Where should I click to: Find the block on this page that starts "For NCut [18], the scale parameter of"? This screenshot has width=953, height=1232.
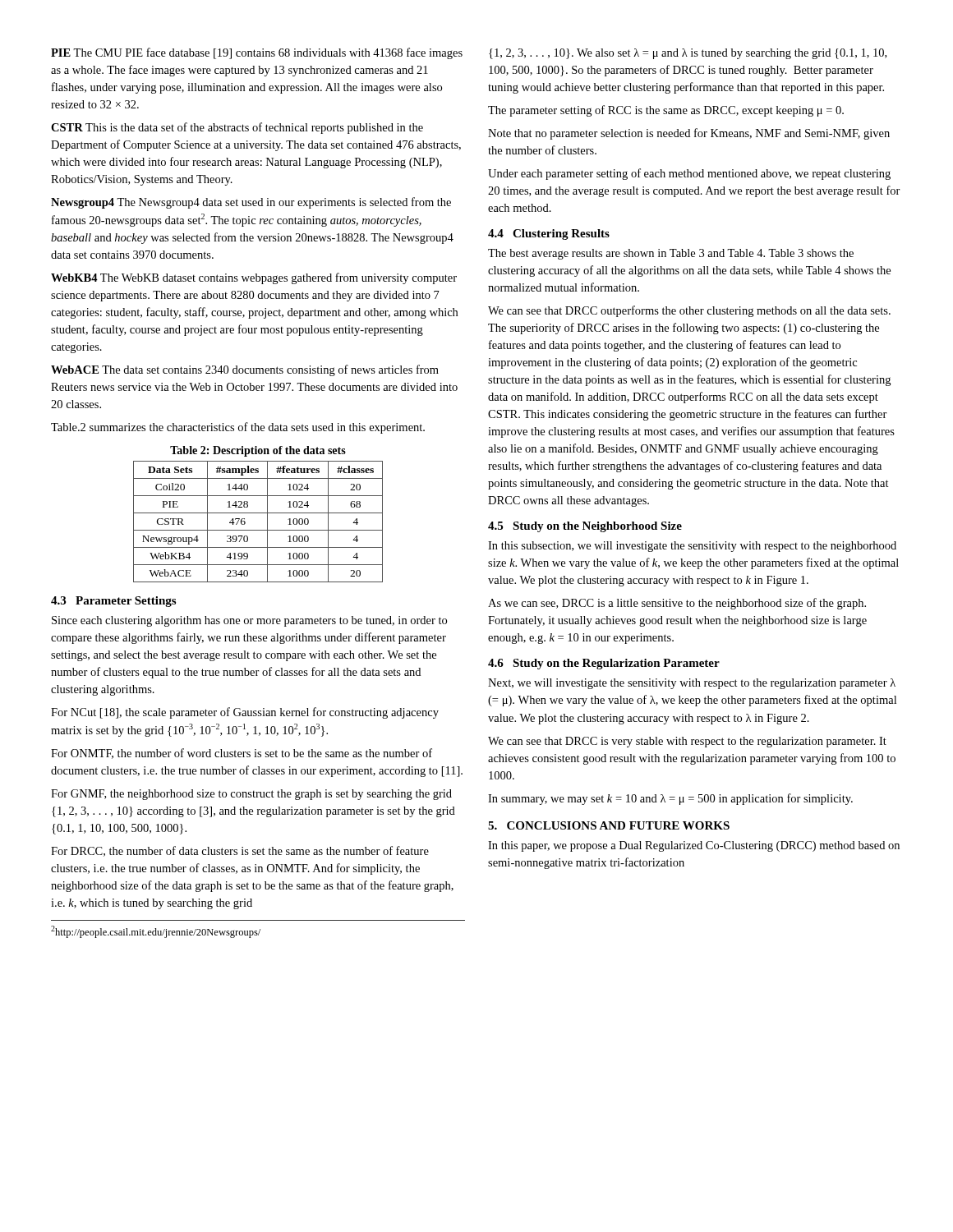coord(258,722)
